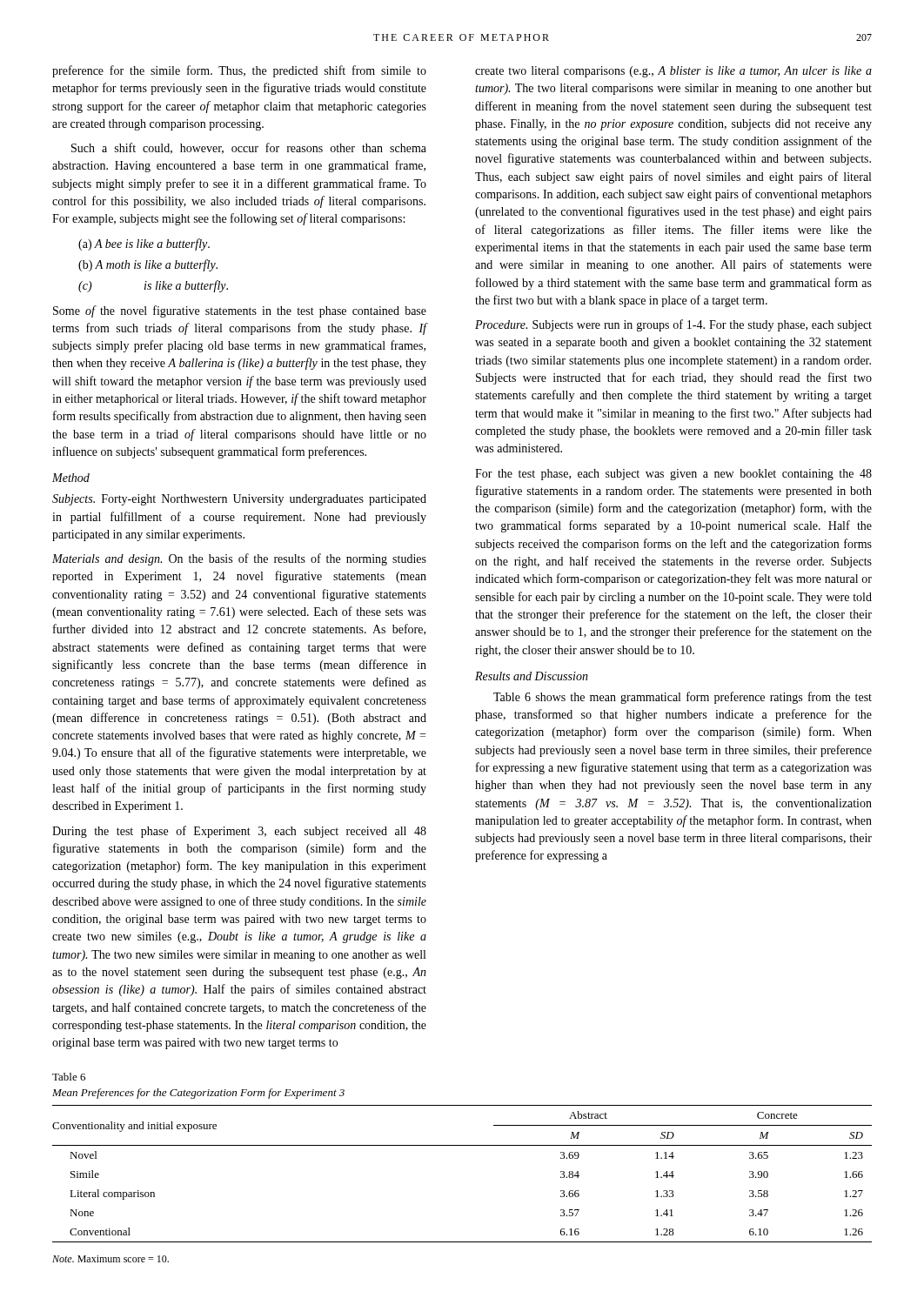Where is the passage that starts "create two literal"?

click(x=673, y=361)
